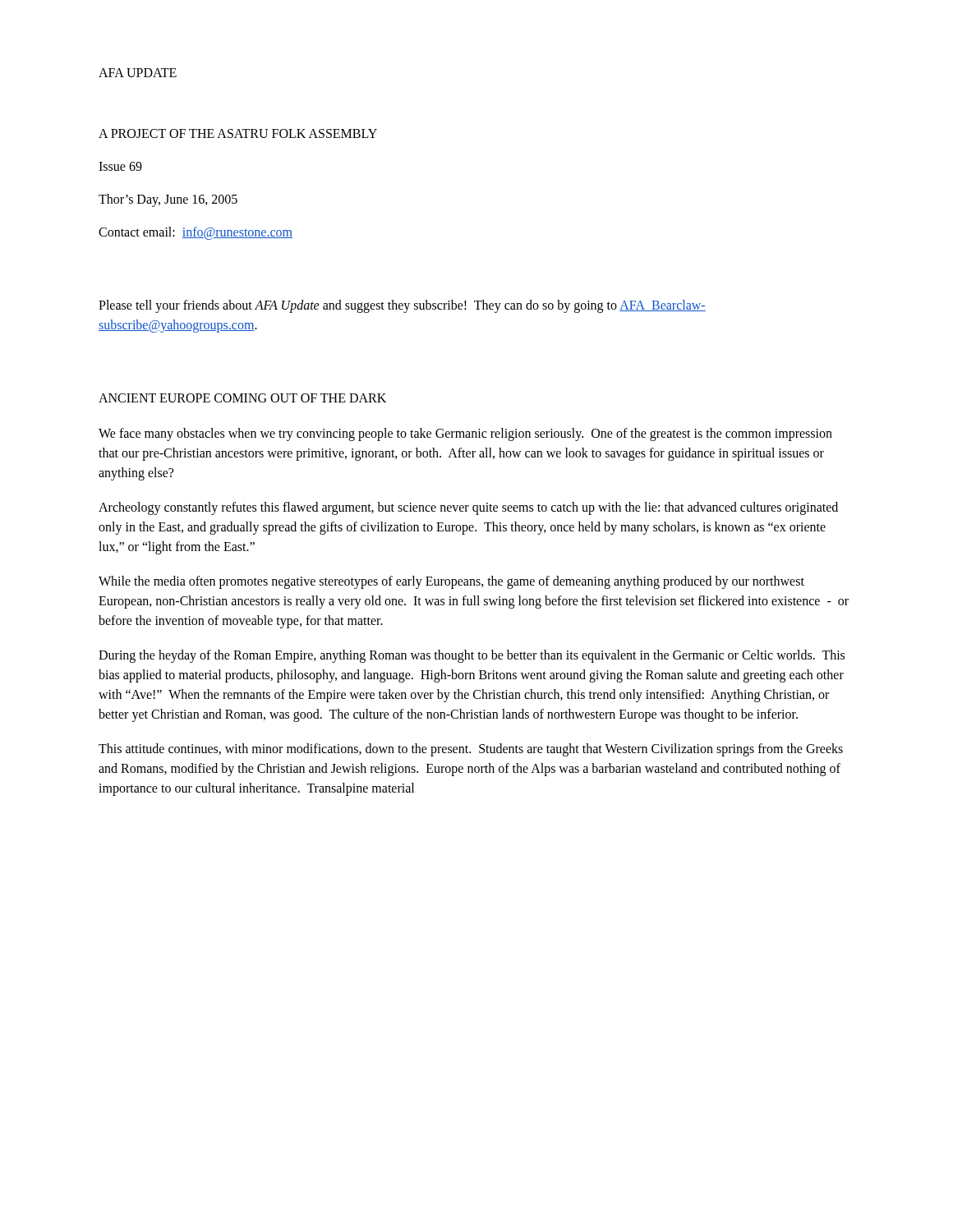Image resolution: width=953 pixels, height=1232 pixels.
Task: Select the text with the text "Contact email: info@runestone.com"
Action: tap(196, 232)
